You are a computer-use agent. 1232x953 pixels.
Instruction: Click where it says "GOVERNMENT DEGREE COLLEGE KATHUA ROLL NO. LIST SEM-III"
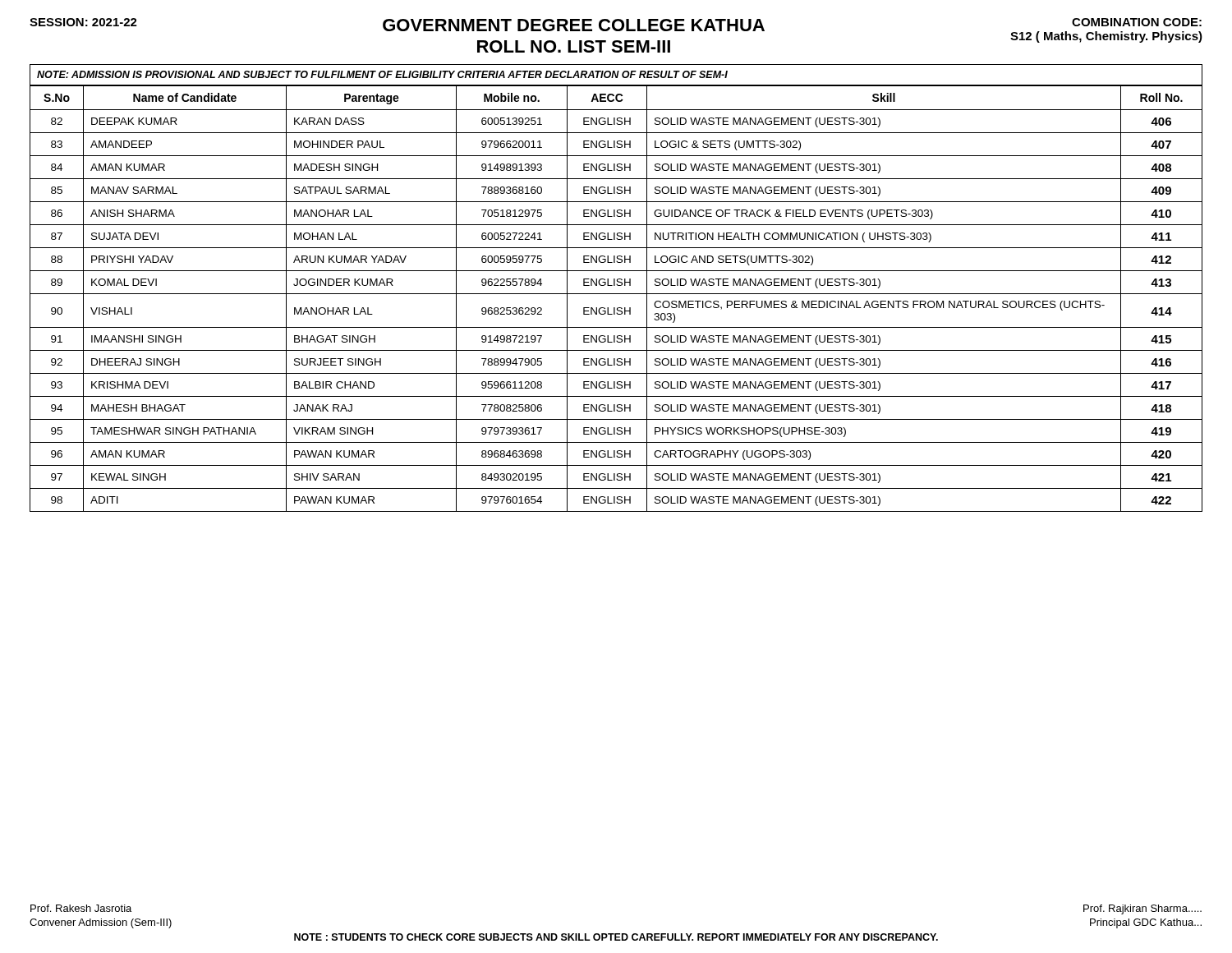[x=574, y=36]
